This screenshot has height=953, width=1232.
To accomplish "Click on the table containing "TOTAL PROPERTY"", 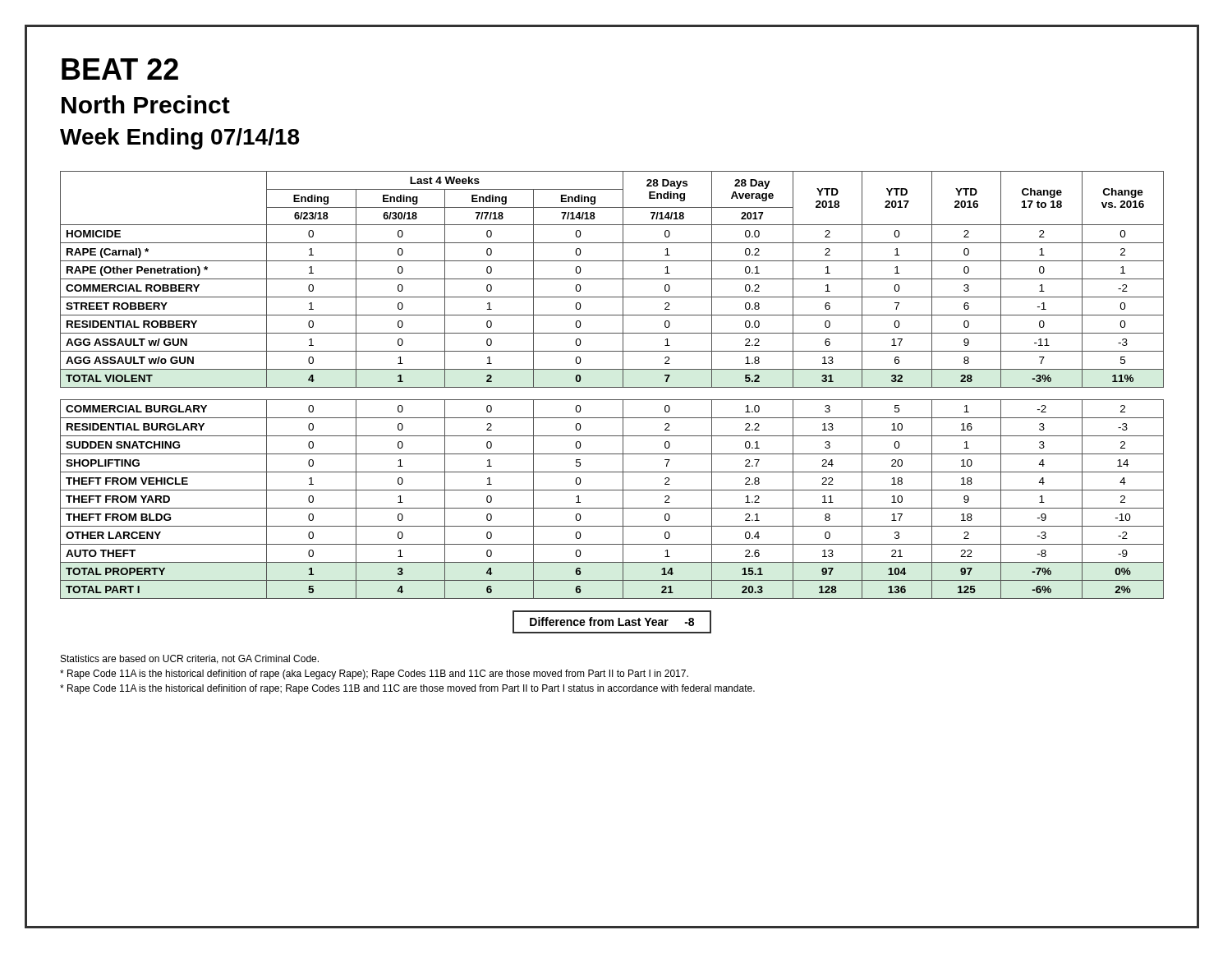I will coord(612,408).
